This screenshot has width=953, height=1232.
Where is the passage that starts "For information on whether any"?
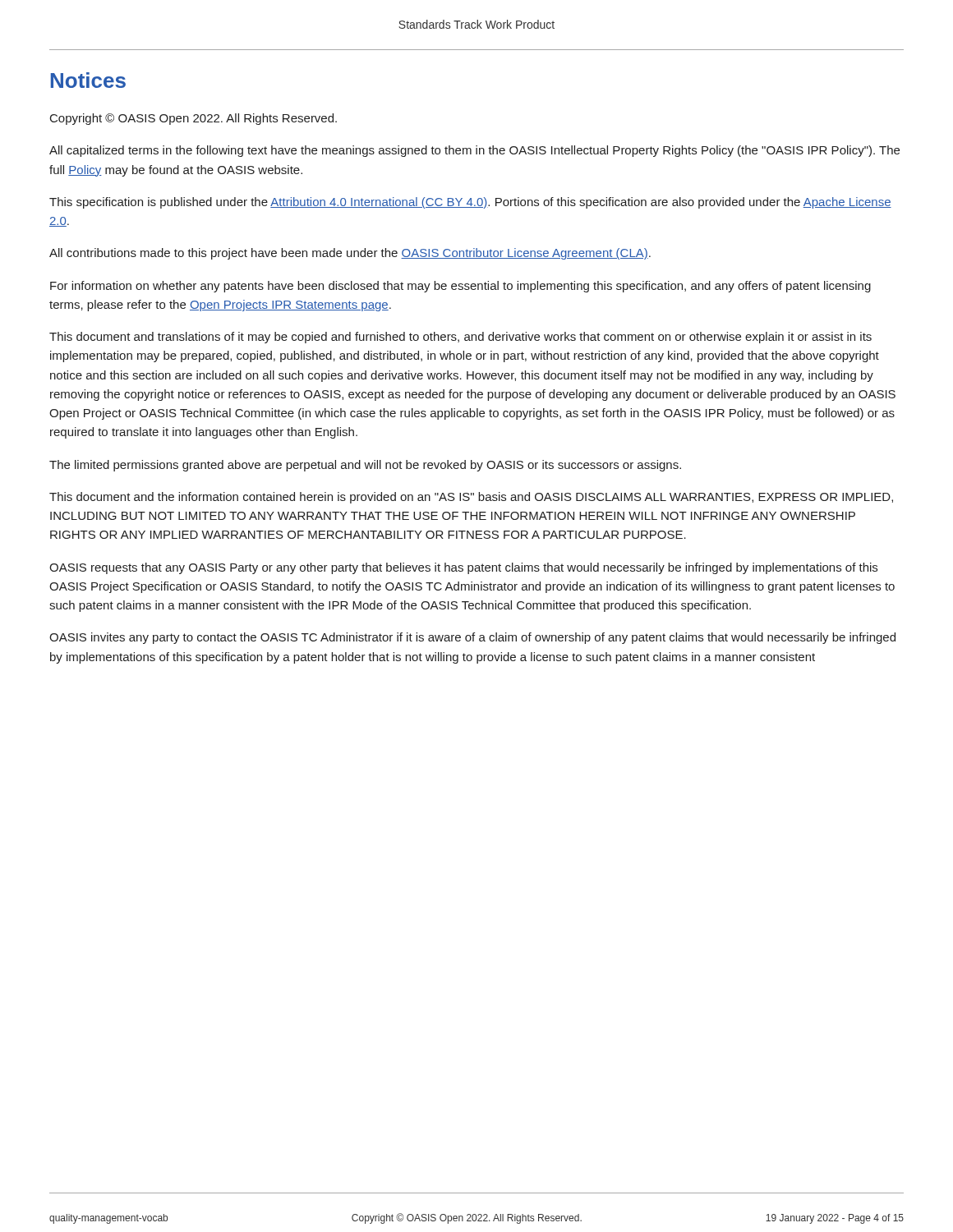(x=460, y=295)
